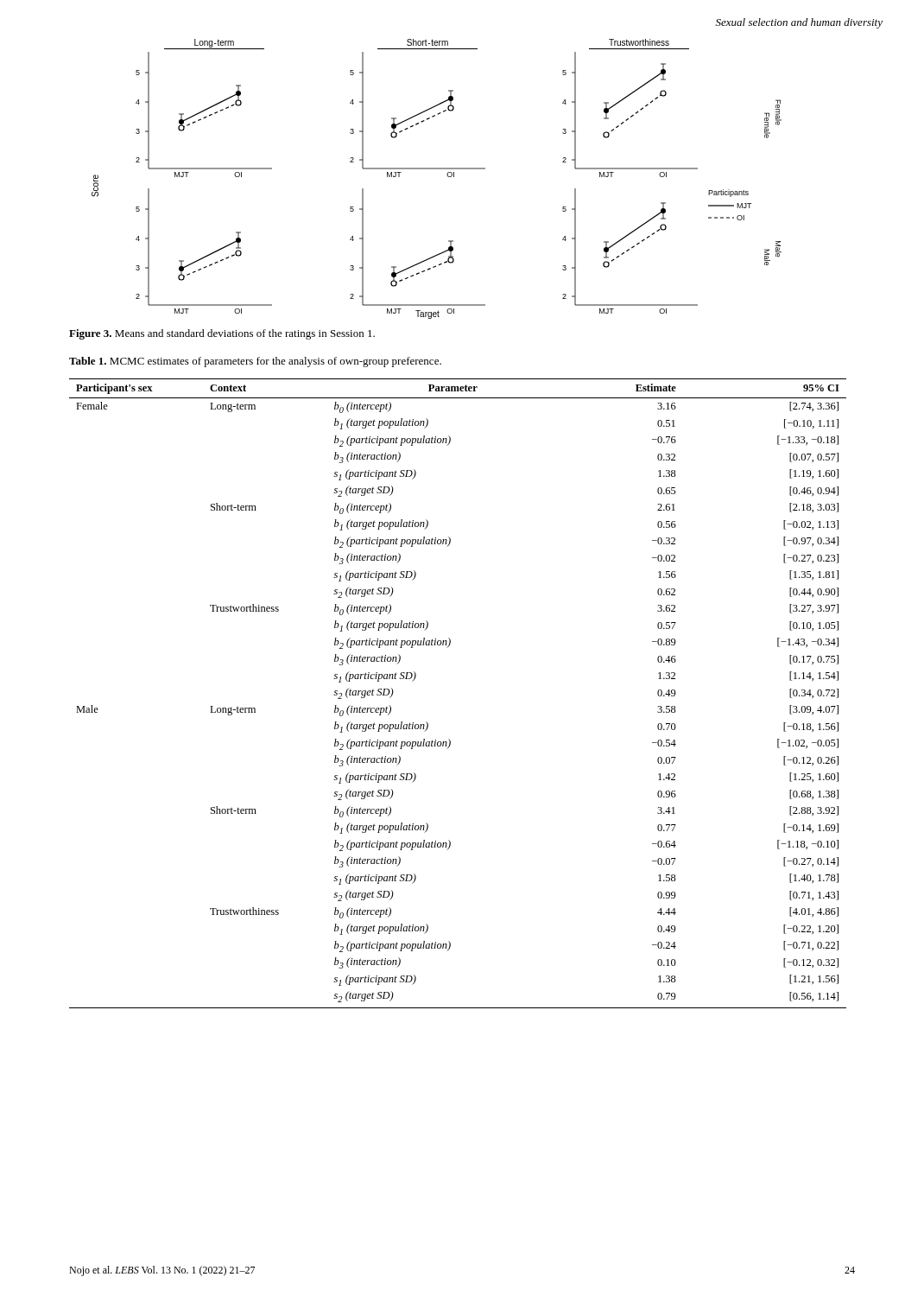
Task: Point to the caption beginning "Figure 3. Means and standard deviations of the"
Action: [222, 333]
